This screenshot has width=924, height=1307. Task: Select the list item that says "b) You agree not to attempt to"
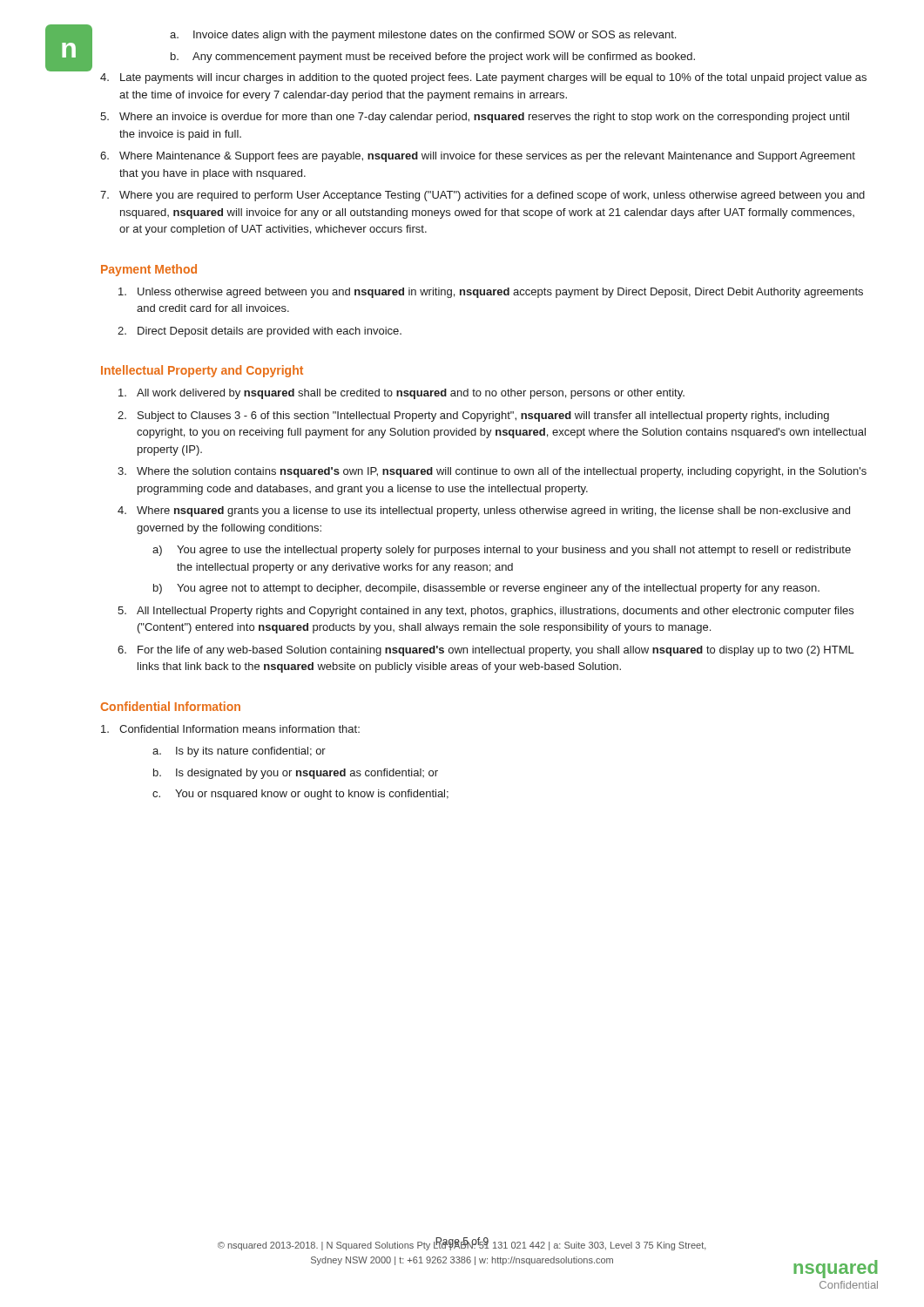click(x=486, y=588)
